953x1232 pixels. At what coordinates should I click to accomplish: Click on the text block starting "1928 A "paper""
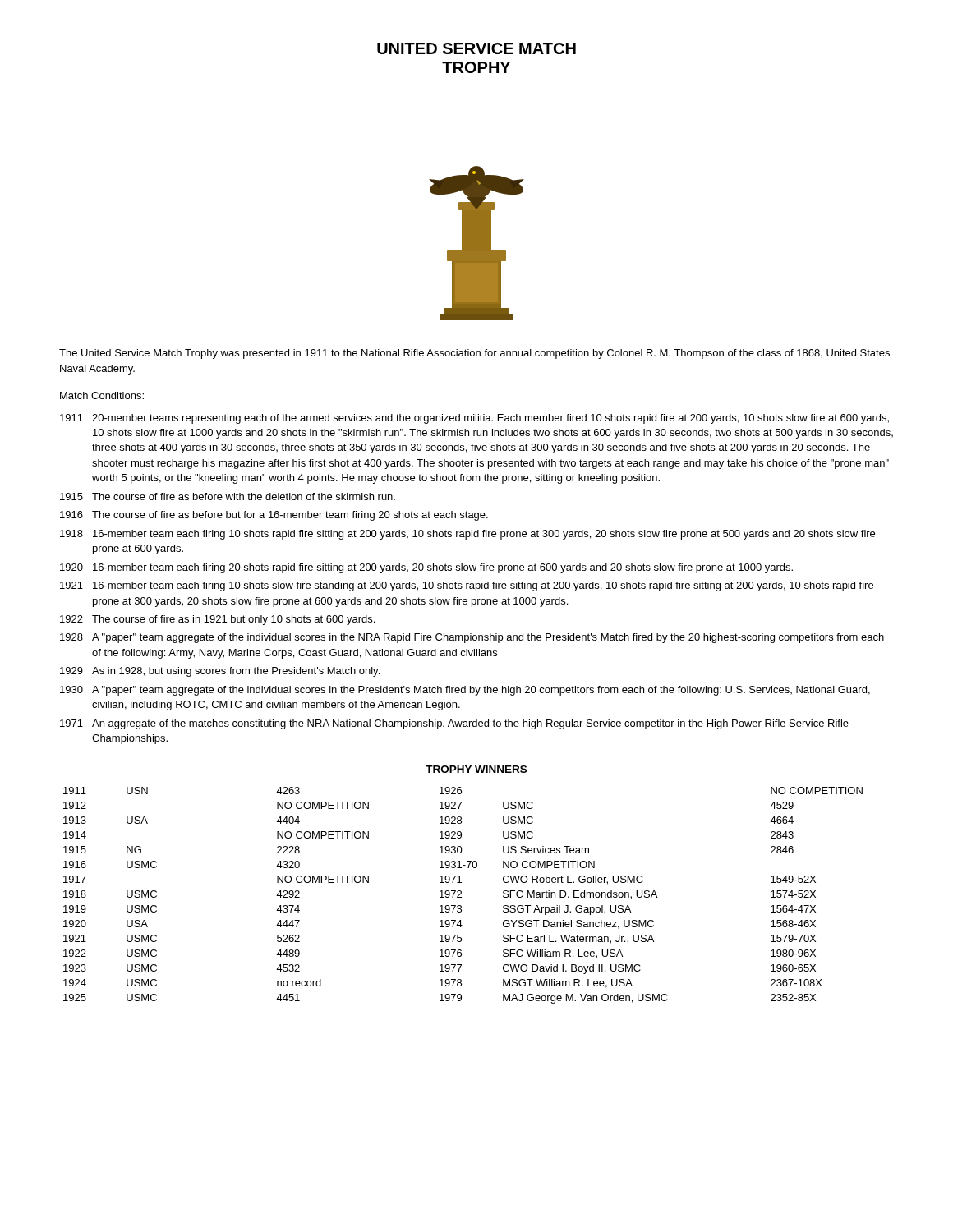(x=476, y=645)
